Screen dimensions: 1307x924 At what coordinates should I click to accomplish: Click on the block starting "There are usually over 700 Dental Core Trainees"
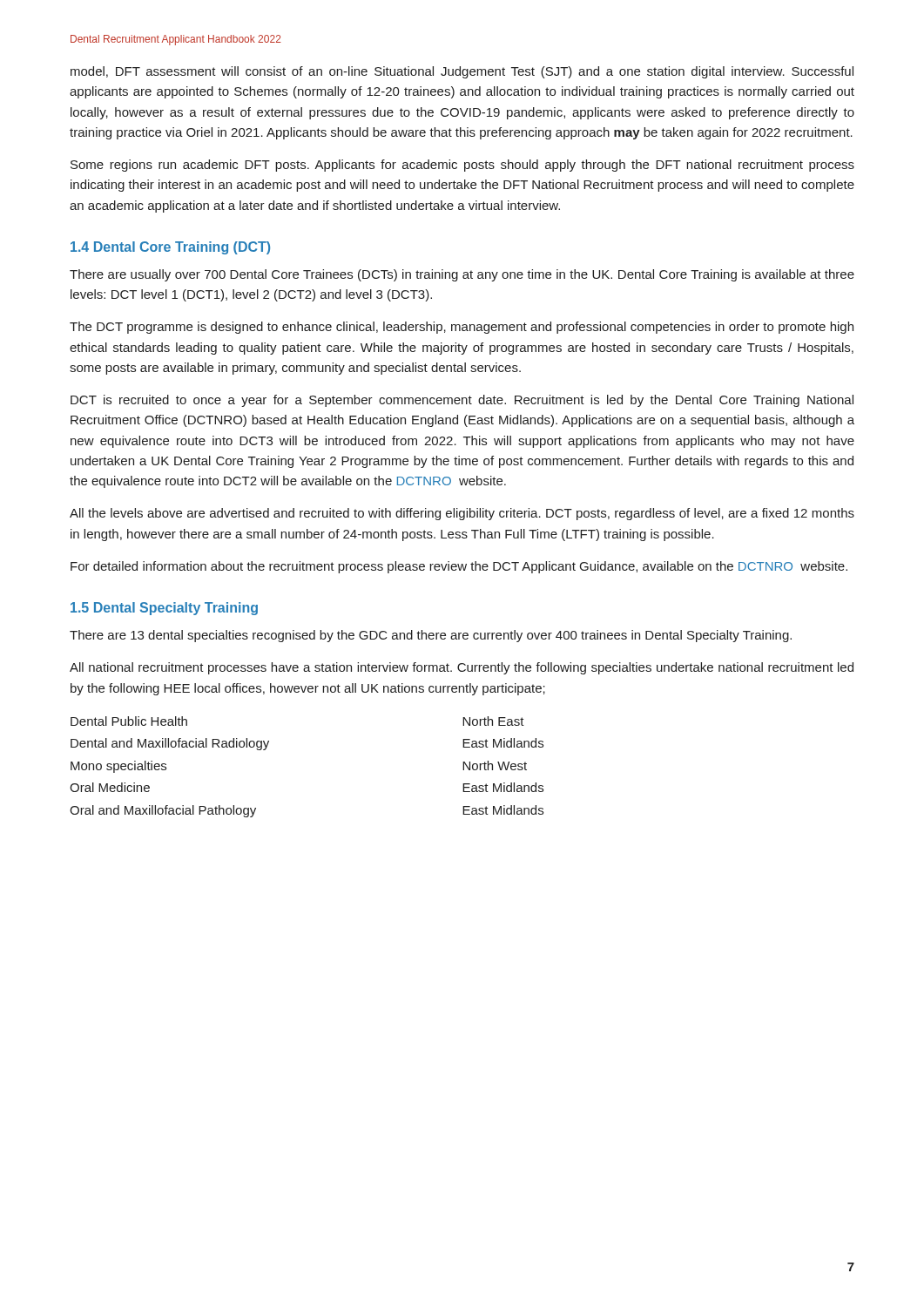[x=462, y=284]
